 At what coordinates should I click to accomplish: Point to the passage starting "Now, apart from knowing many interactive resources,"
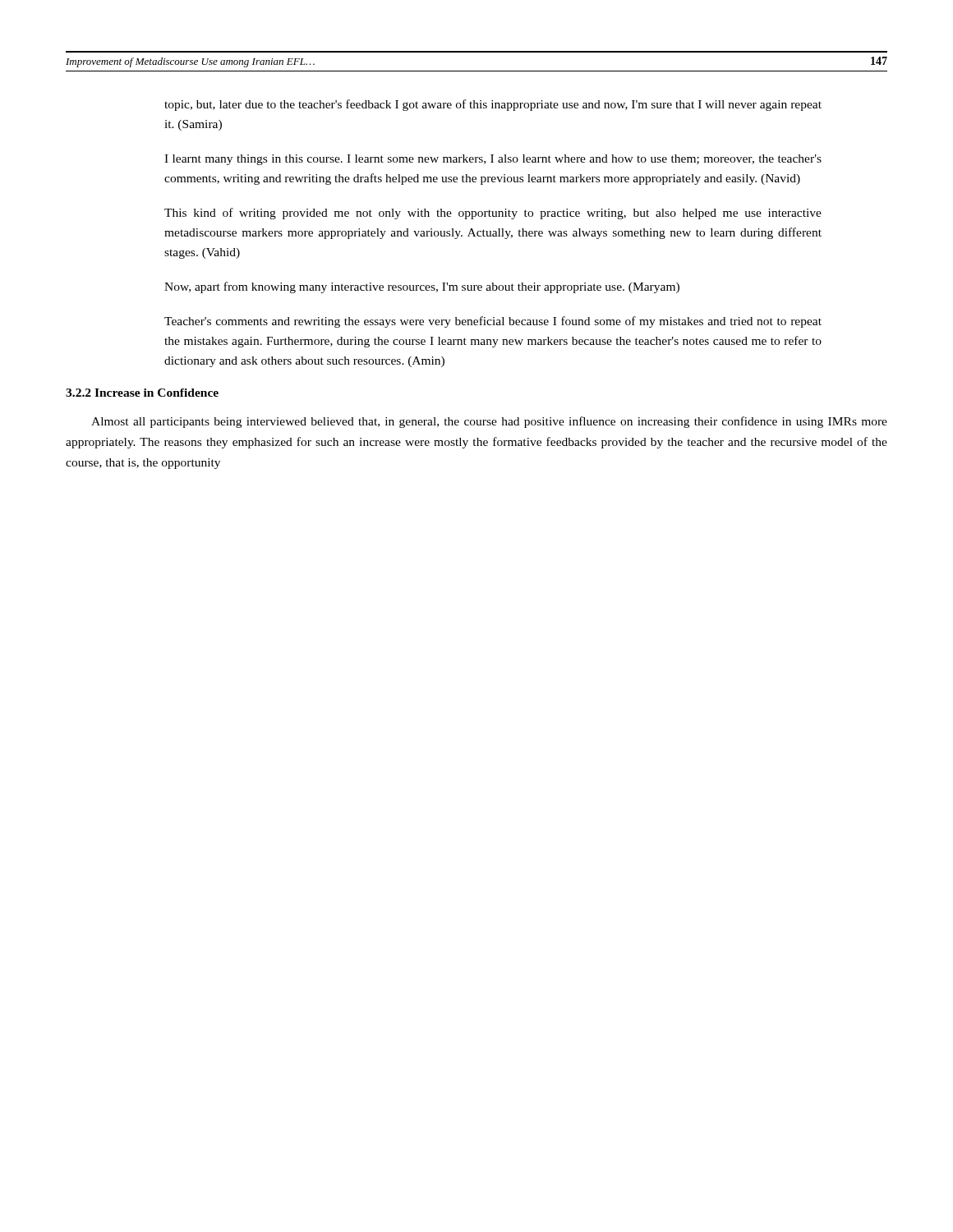(x=422, y=286)
